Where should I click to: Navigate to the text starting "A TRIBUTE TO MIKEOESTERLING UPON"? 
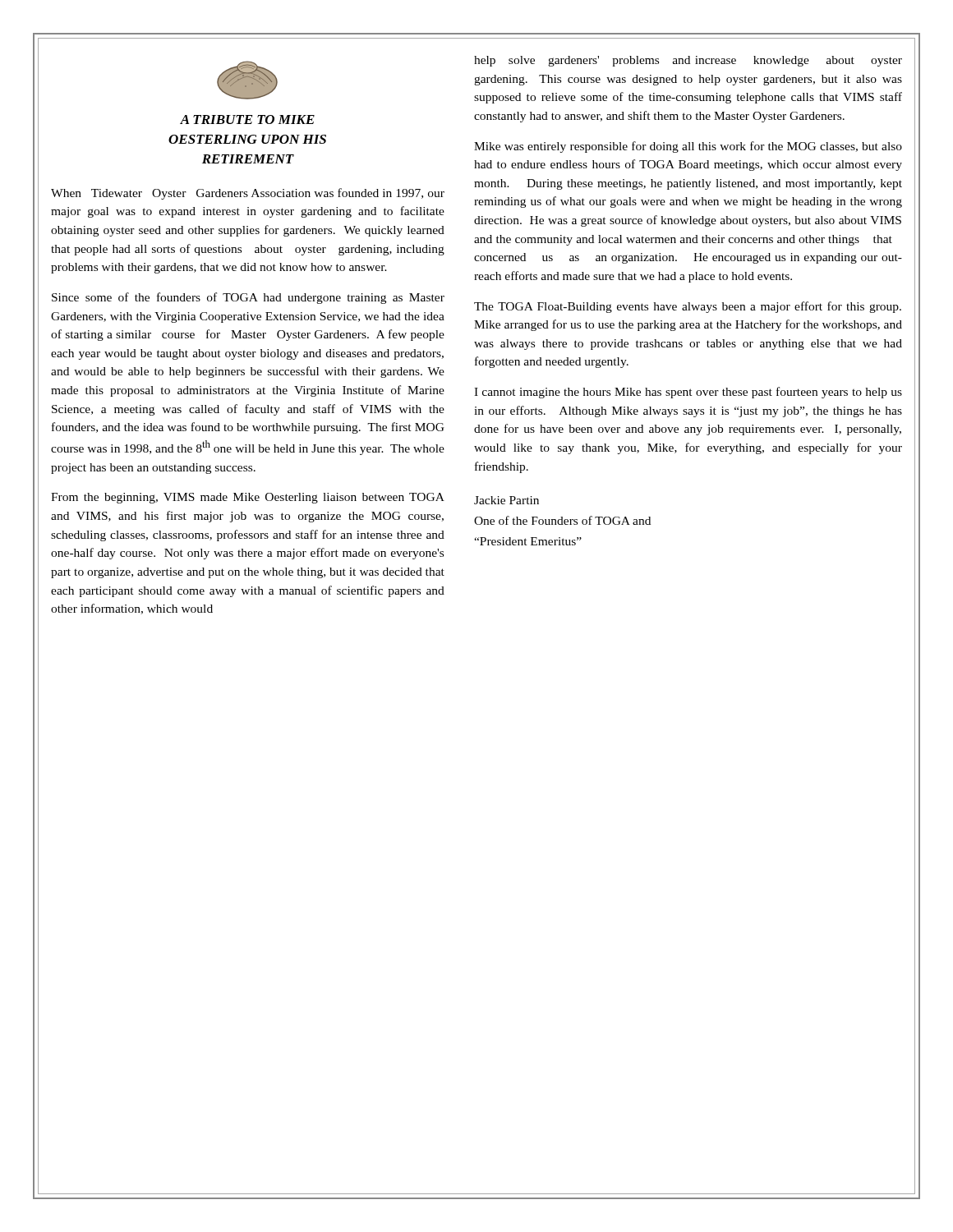point(248,139)
